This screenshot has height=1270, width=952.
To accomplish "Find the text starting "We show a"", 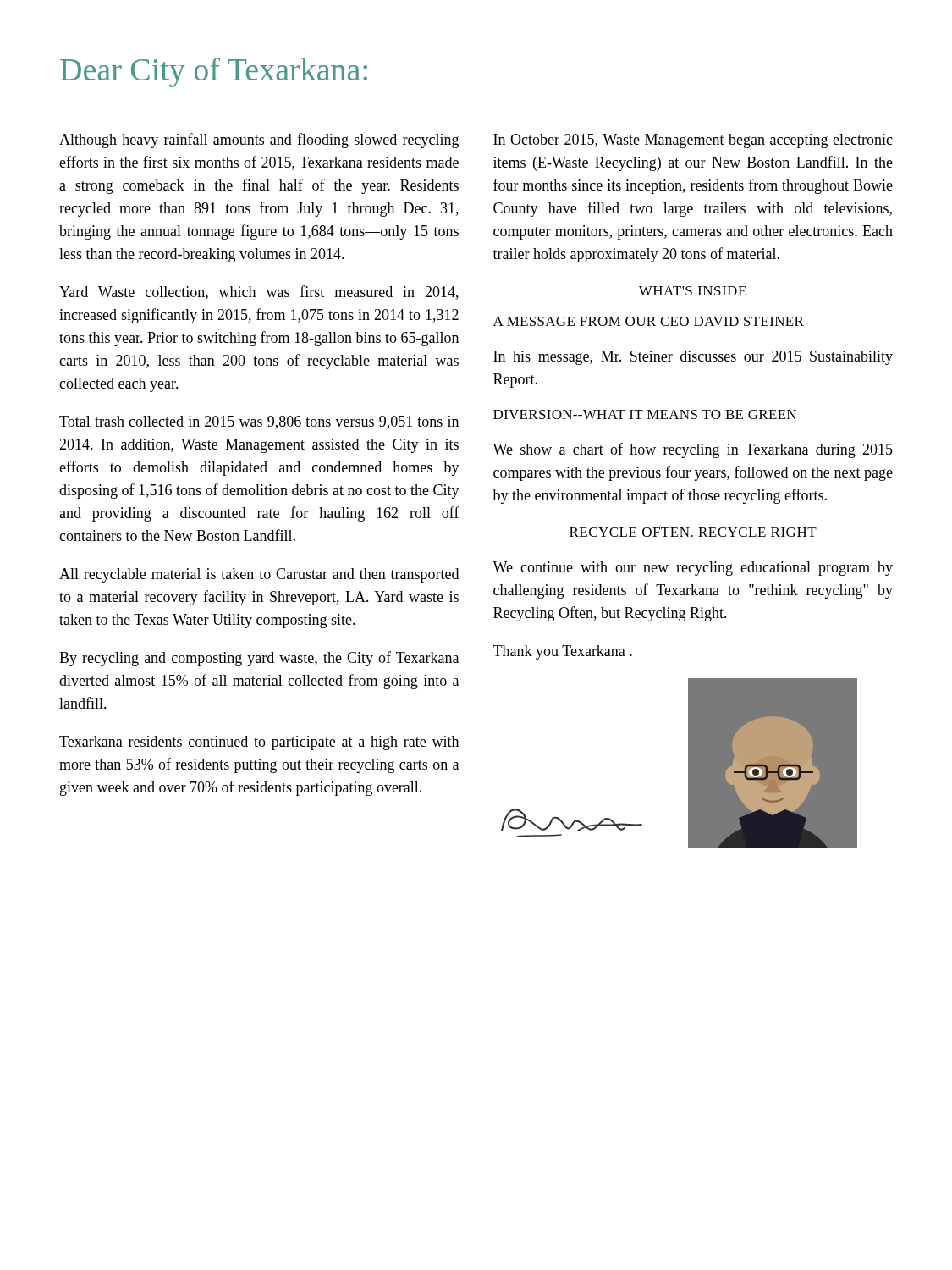I will [693, 473].
